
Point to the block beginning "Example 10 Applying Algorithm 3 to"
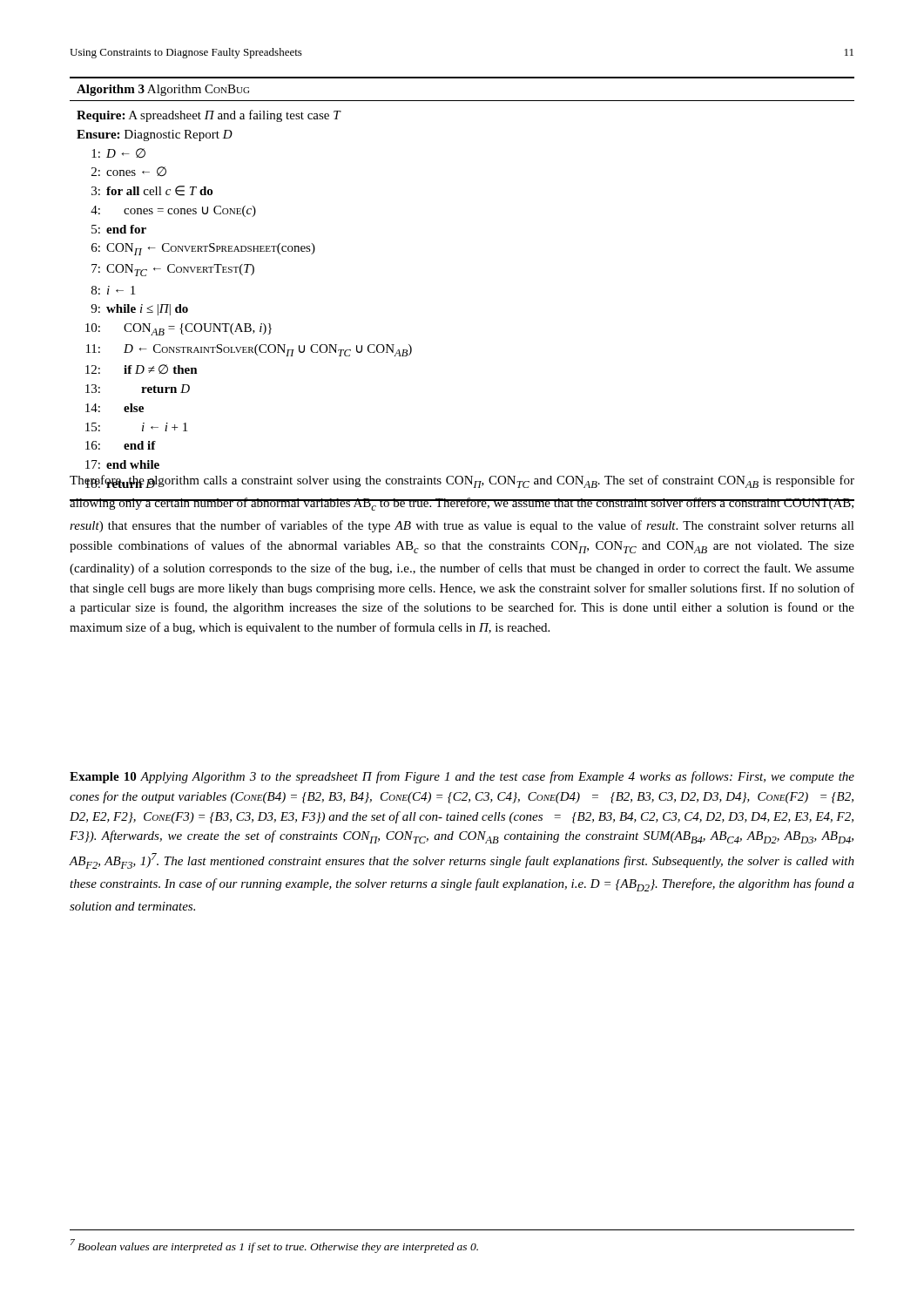tap(462, 841)
